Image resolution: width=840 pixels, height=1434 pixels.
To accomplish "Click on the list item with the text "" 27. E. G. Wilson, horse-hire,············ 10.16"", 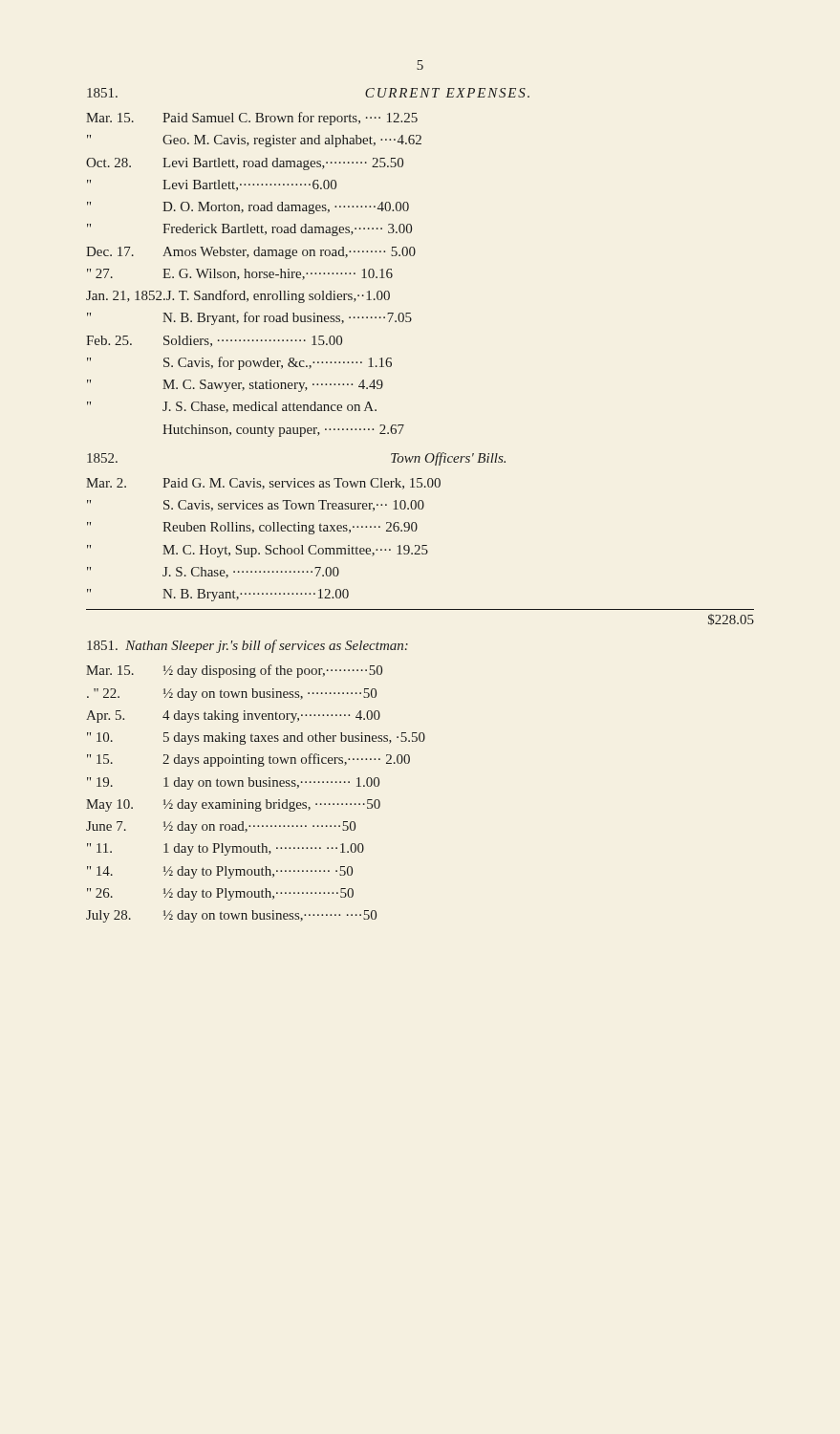I will point(240,274).
